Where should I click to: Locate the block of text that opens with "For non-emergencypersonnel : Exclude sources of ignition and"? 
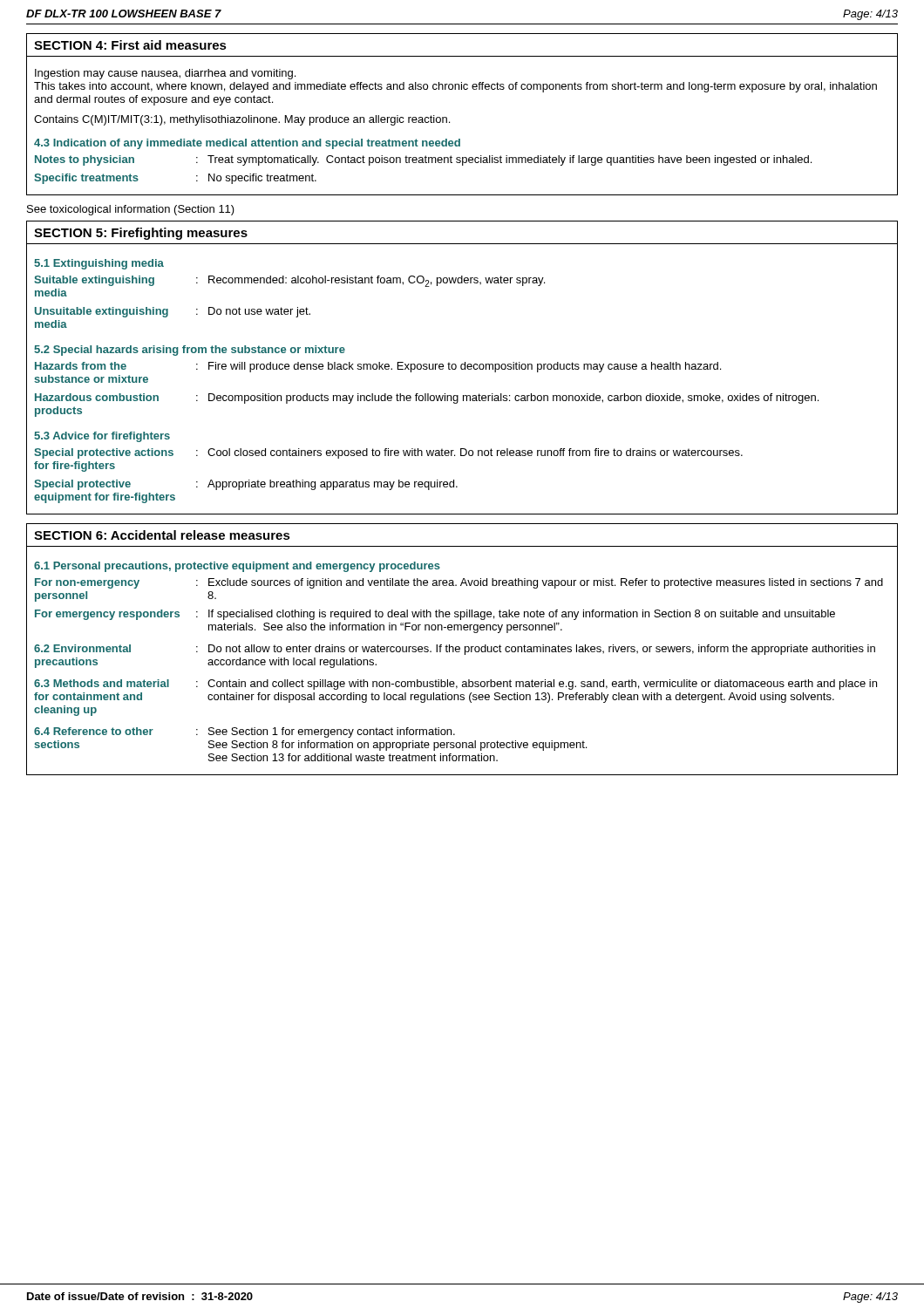pos(462,589)
